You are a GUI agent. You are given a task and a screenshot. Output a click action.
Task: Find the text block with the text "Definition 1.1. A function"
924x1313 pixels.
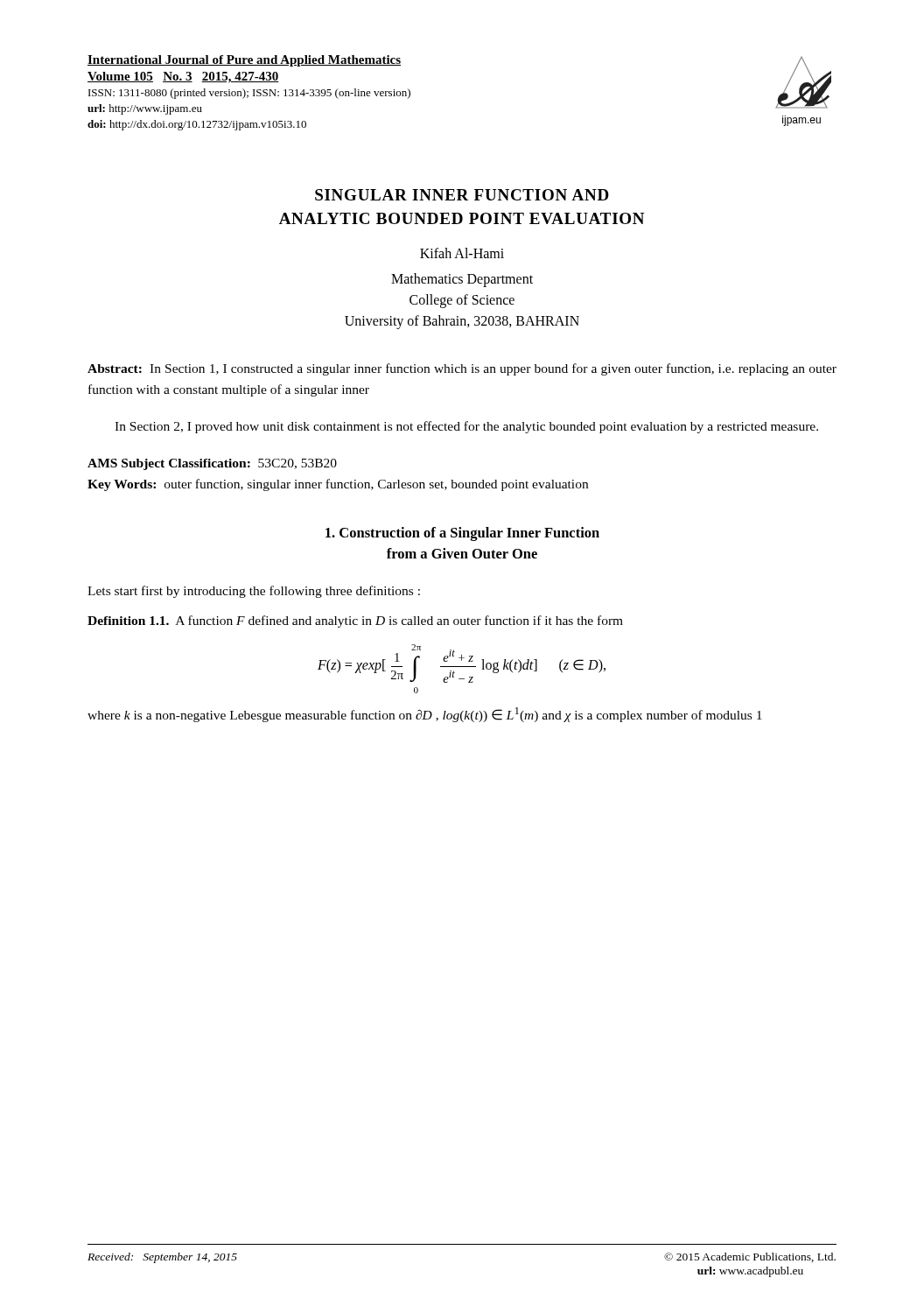coord(355,620)
